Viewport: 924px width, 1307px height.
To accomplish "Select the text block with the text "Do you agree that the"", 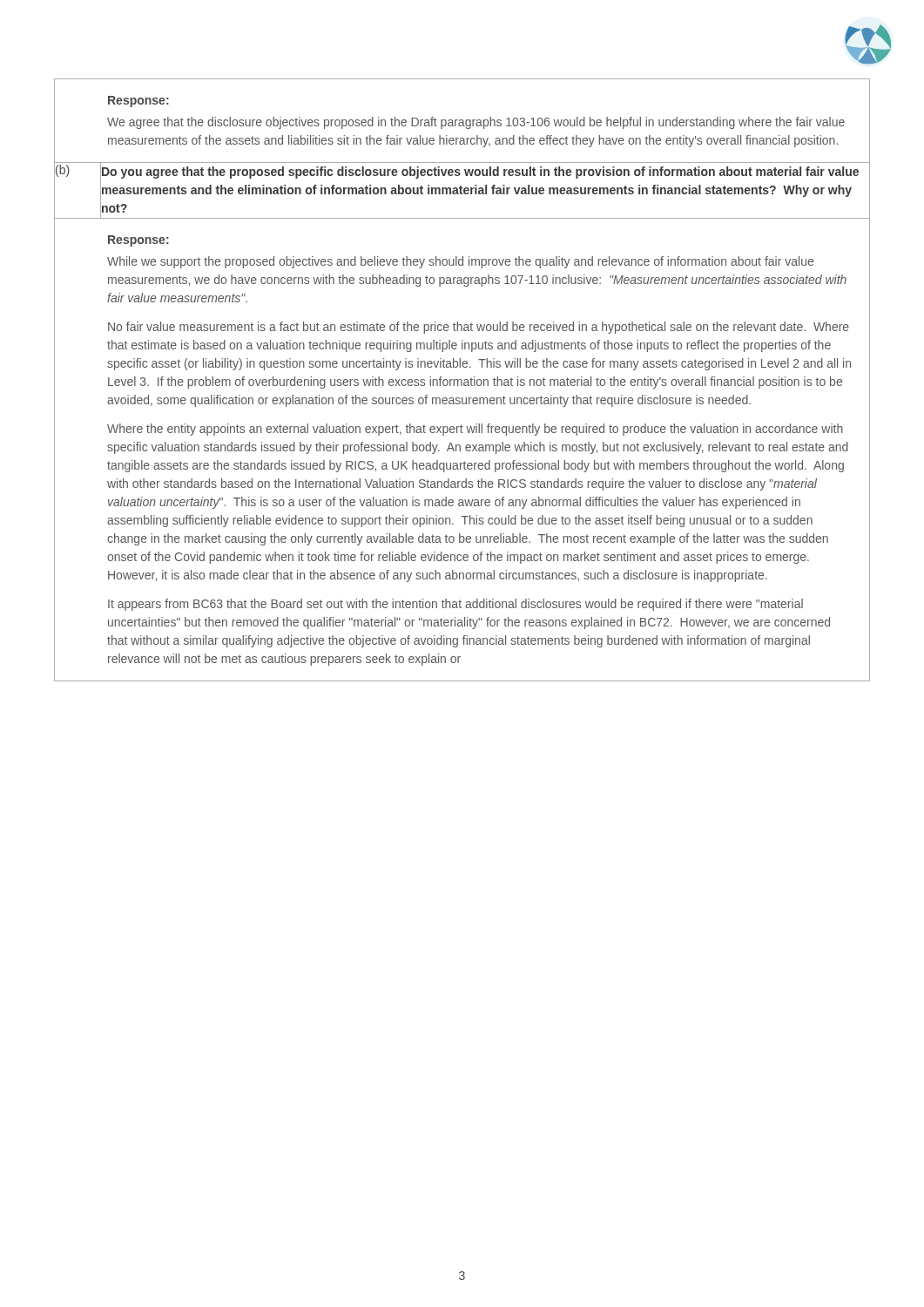I will point(485,190).
